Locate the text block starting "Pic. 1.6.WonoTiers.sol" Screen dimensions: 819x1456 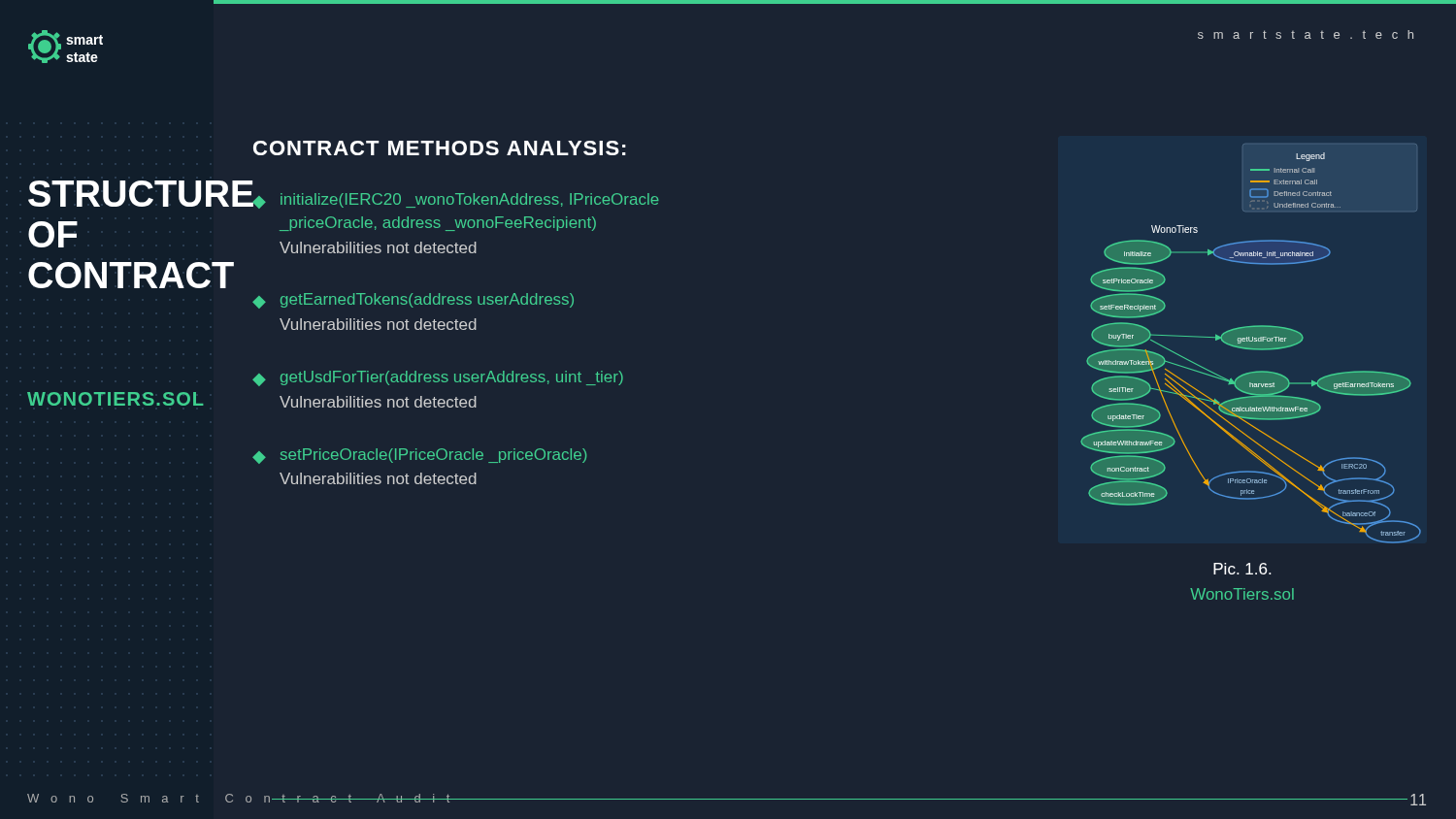(1242, 581)
